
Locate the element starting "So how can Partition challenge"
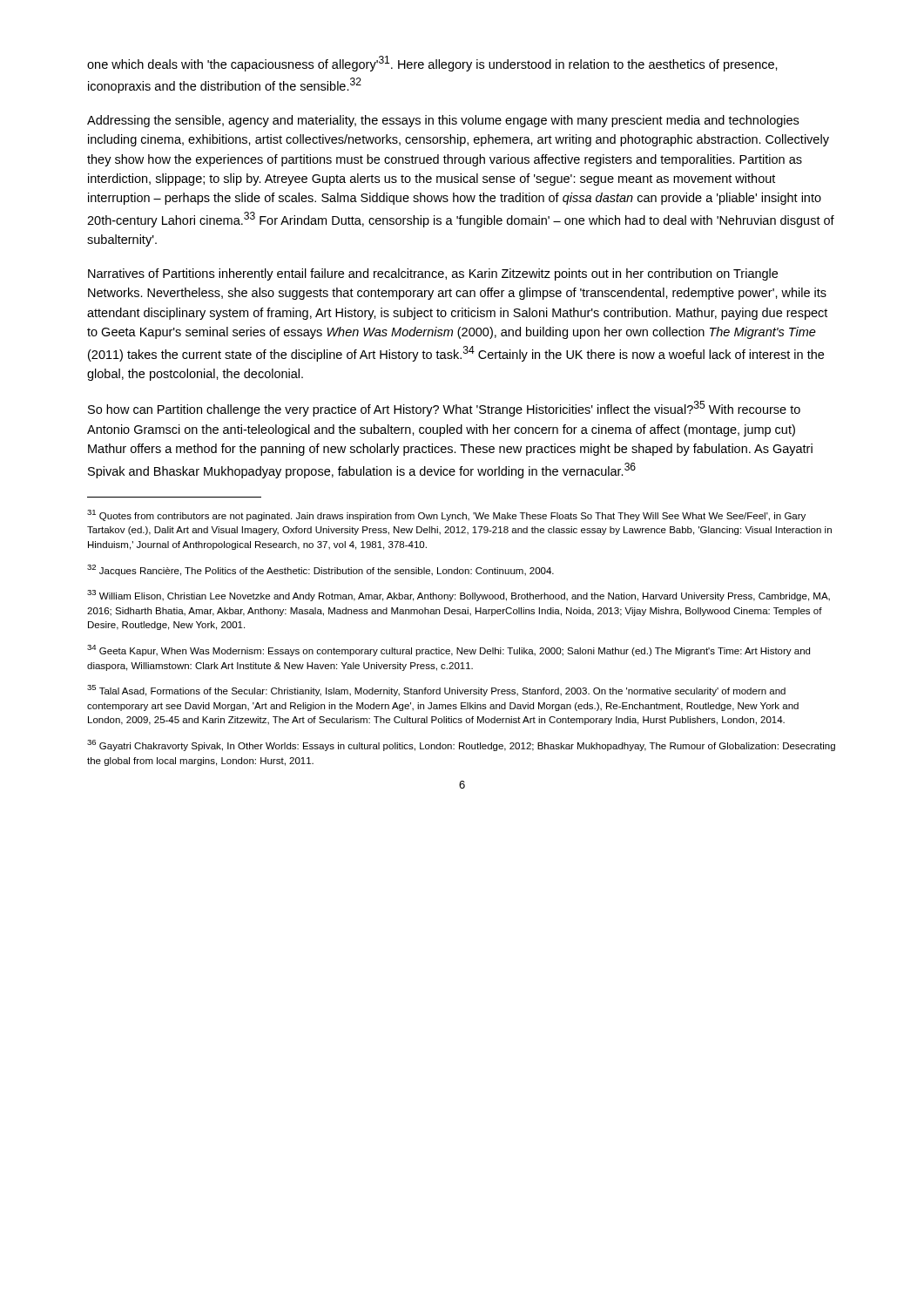(450, 439)
